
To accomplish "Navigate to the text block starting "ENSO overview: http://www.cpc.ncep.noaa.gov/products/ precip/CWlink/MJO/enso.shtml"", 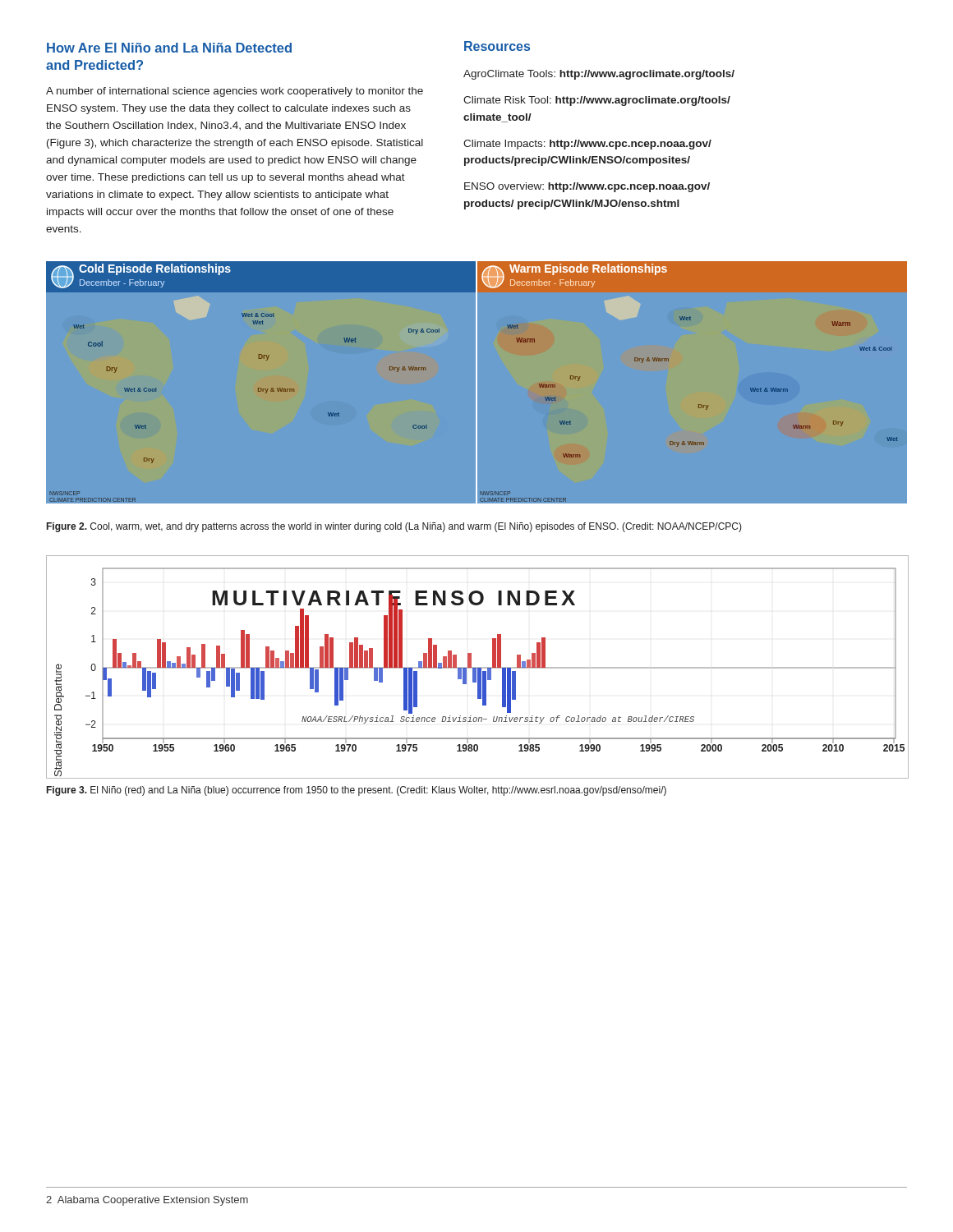I will pyautogui.click(x=587, y=195).
